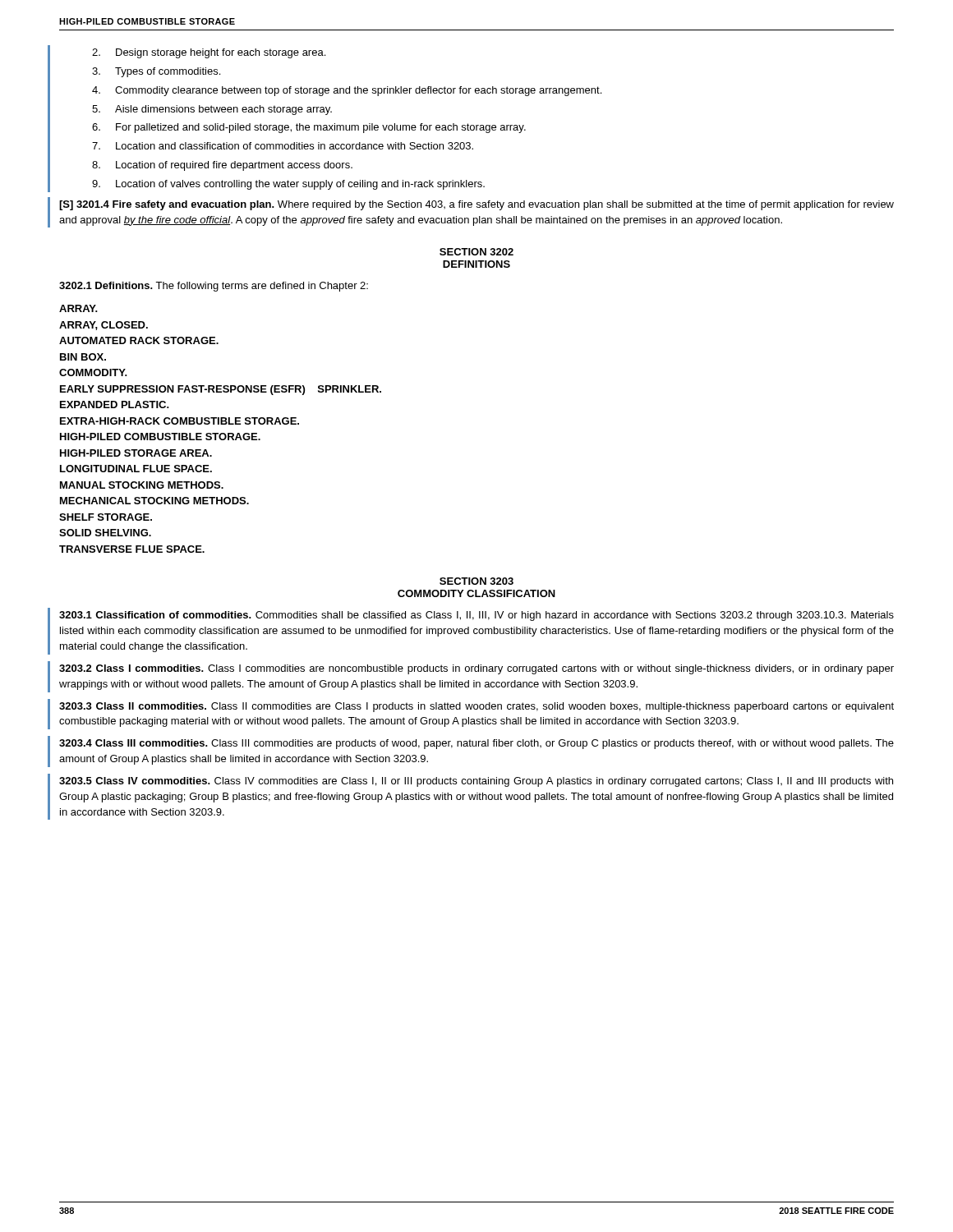Where is the passage that starts "8. Location of required fire"?

pyautogui.click(x=222, y=166)
